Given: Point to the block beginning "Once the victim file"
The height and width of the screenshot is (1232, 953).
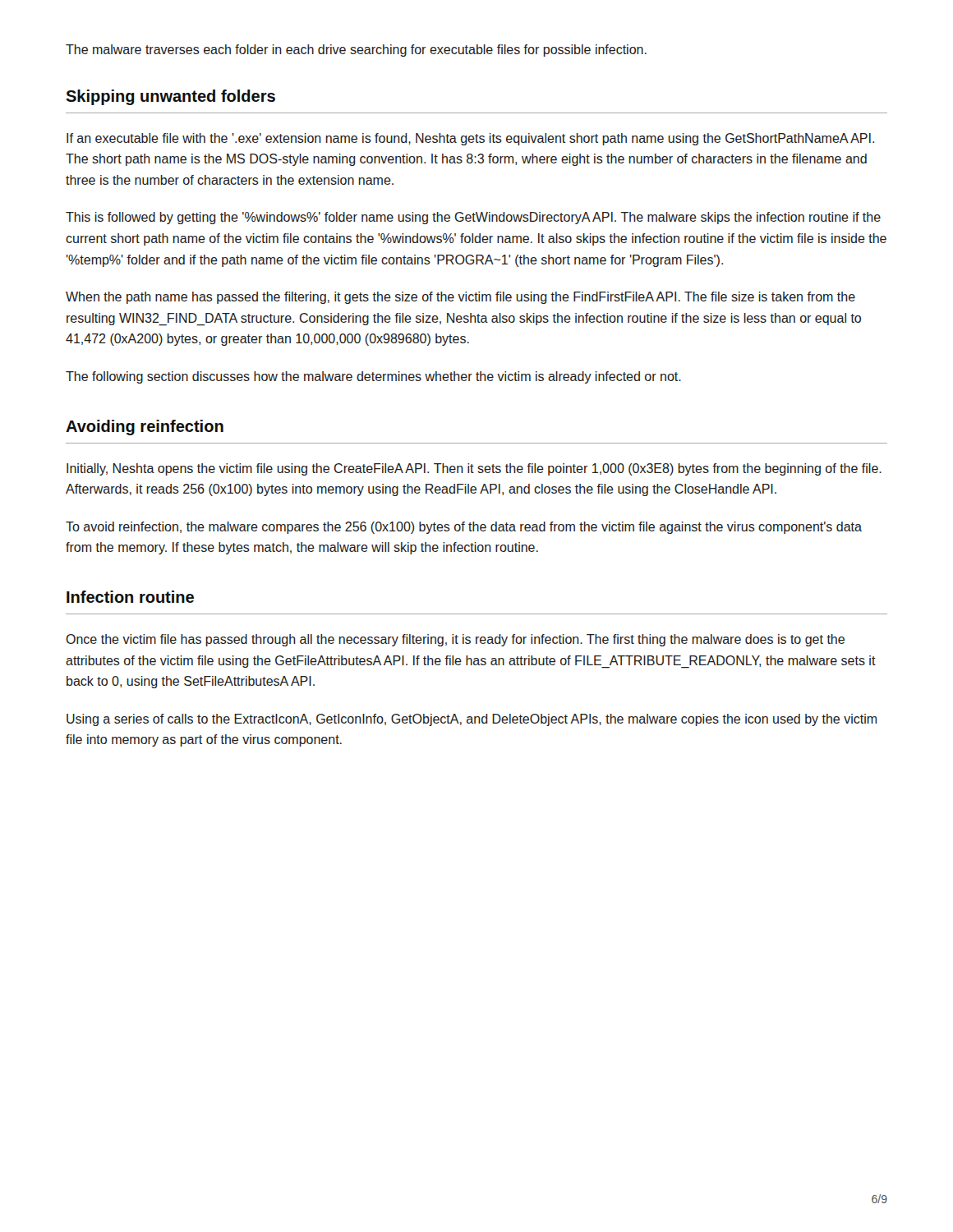Looking at the screenshot, I should [470, 660].
